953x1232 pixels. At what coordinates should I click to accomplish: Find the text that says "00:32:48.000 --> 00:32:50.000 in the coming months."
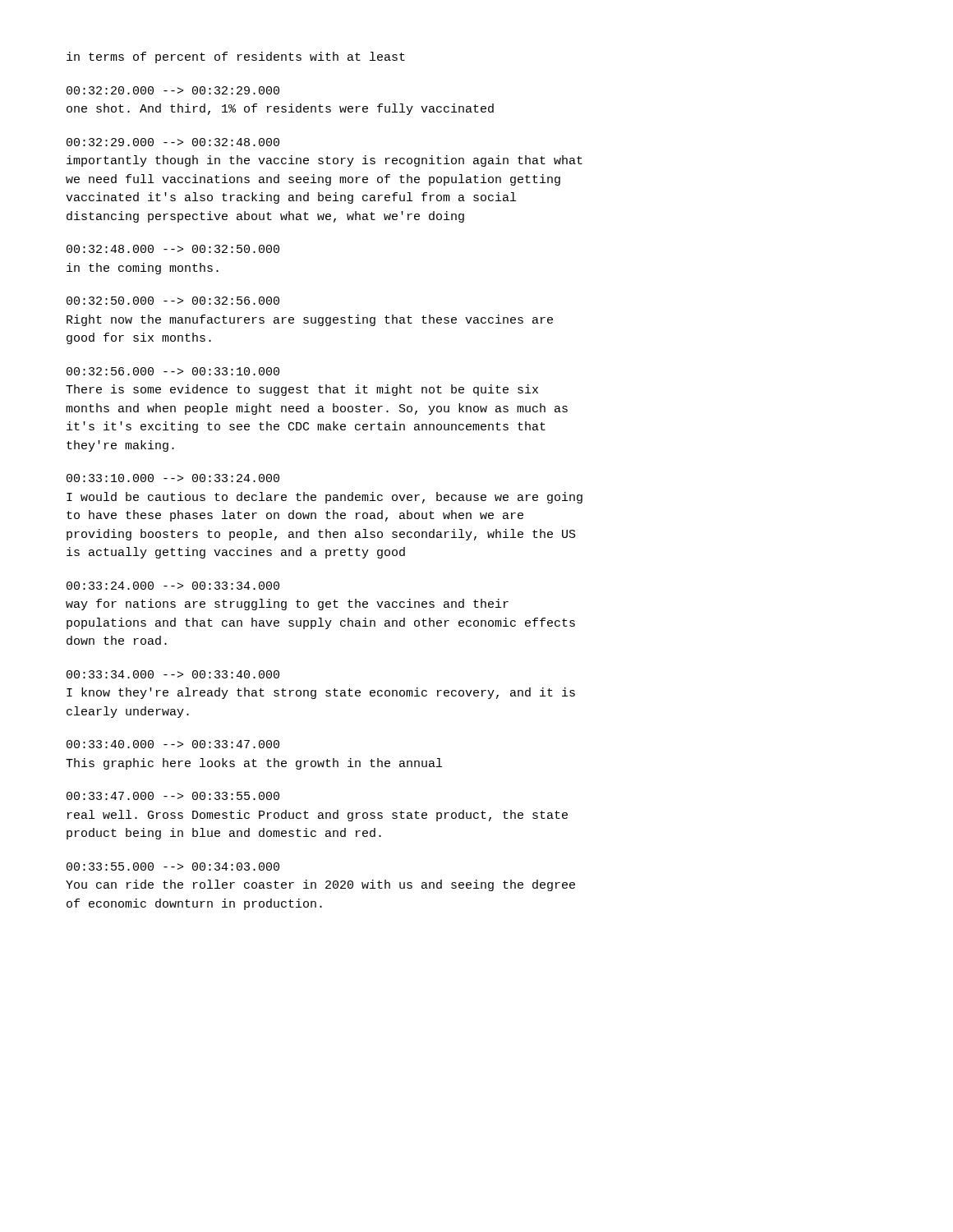(x=173, y=259)
